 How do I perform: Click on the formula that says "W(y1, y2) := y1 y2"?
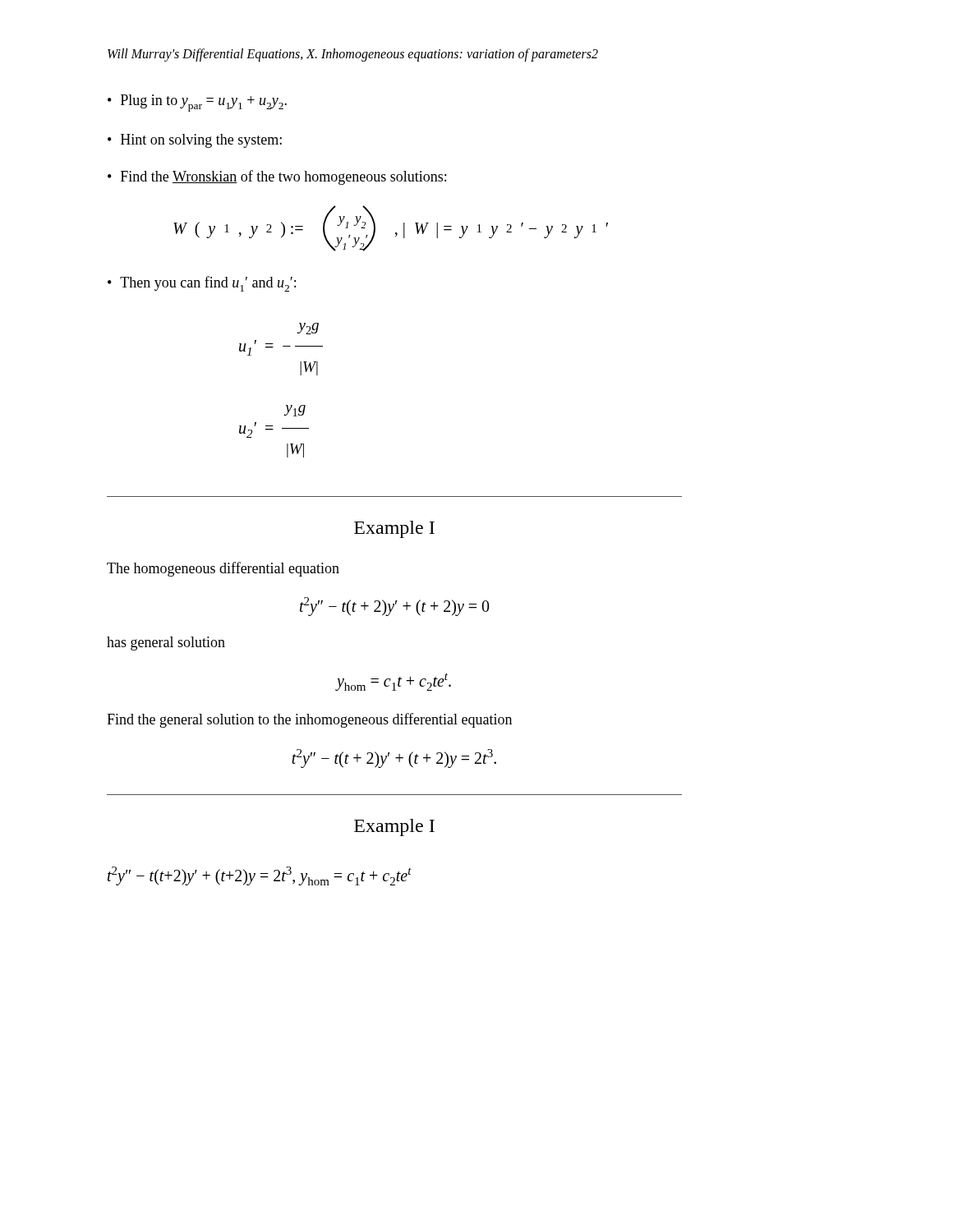391,229
